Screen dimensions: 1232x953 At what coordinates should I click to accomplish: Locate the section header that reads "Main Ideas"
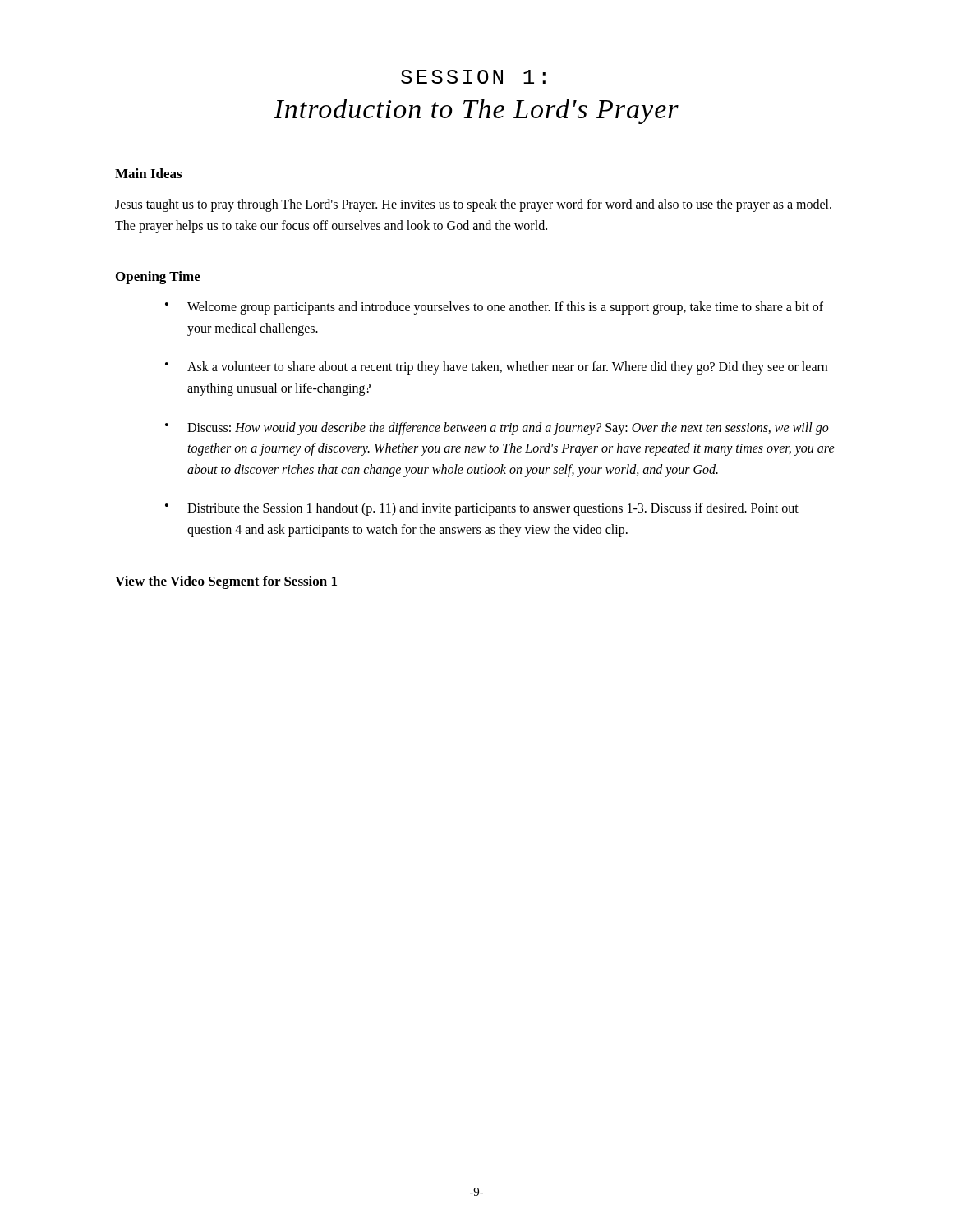point(149,174)
